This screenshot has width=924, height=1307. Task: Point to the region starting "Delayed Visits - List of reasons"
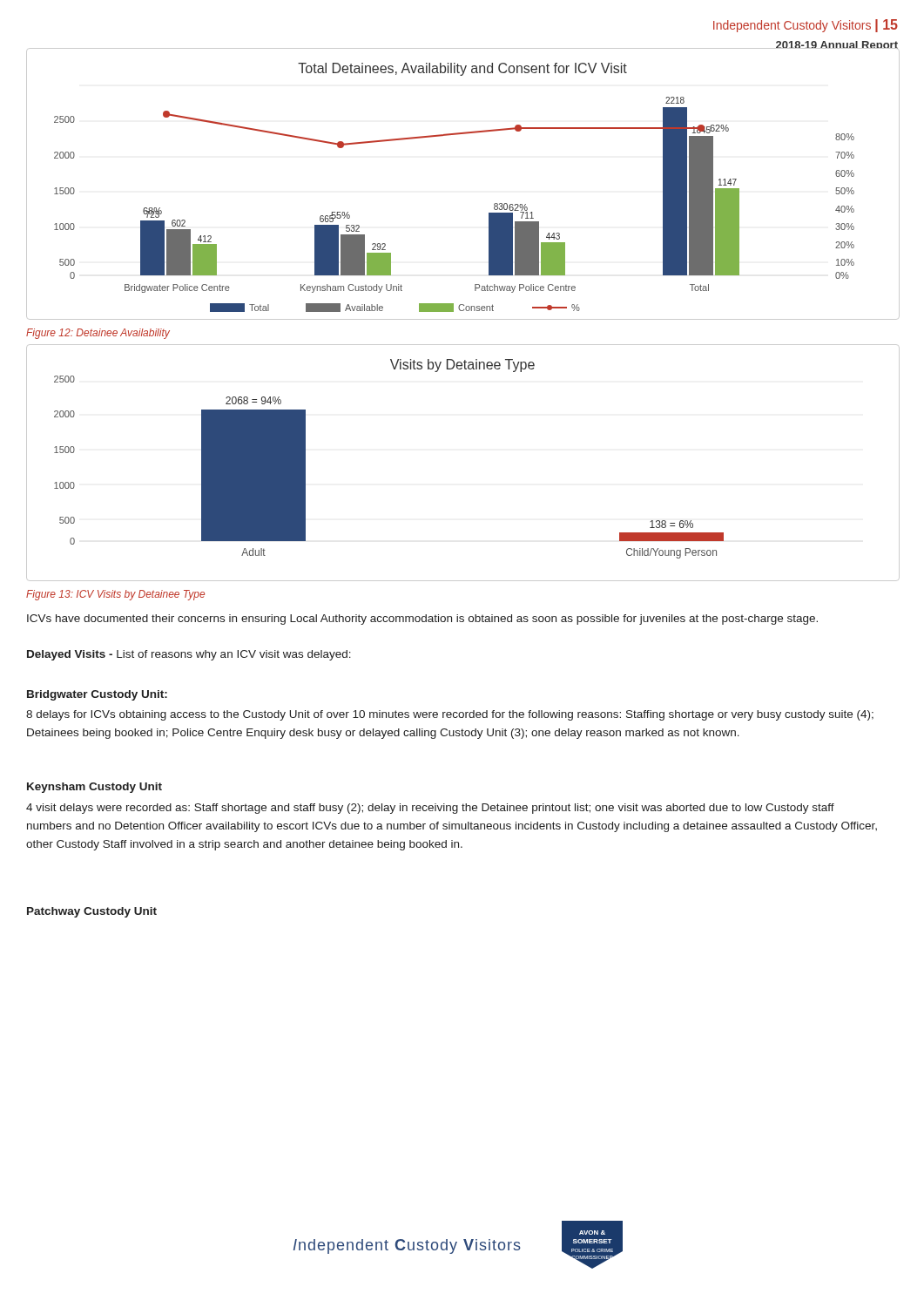[189, 654]
